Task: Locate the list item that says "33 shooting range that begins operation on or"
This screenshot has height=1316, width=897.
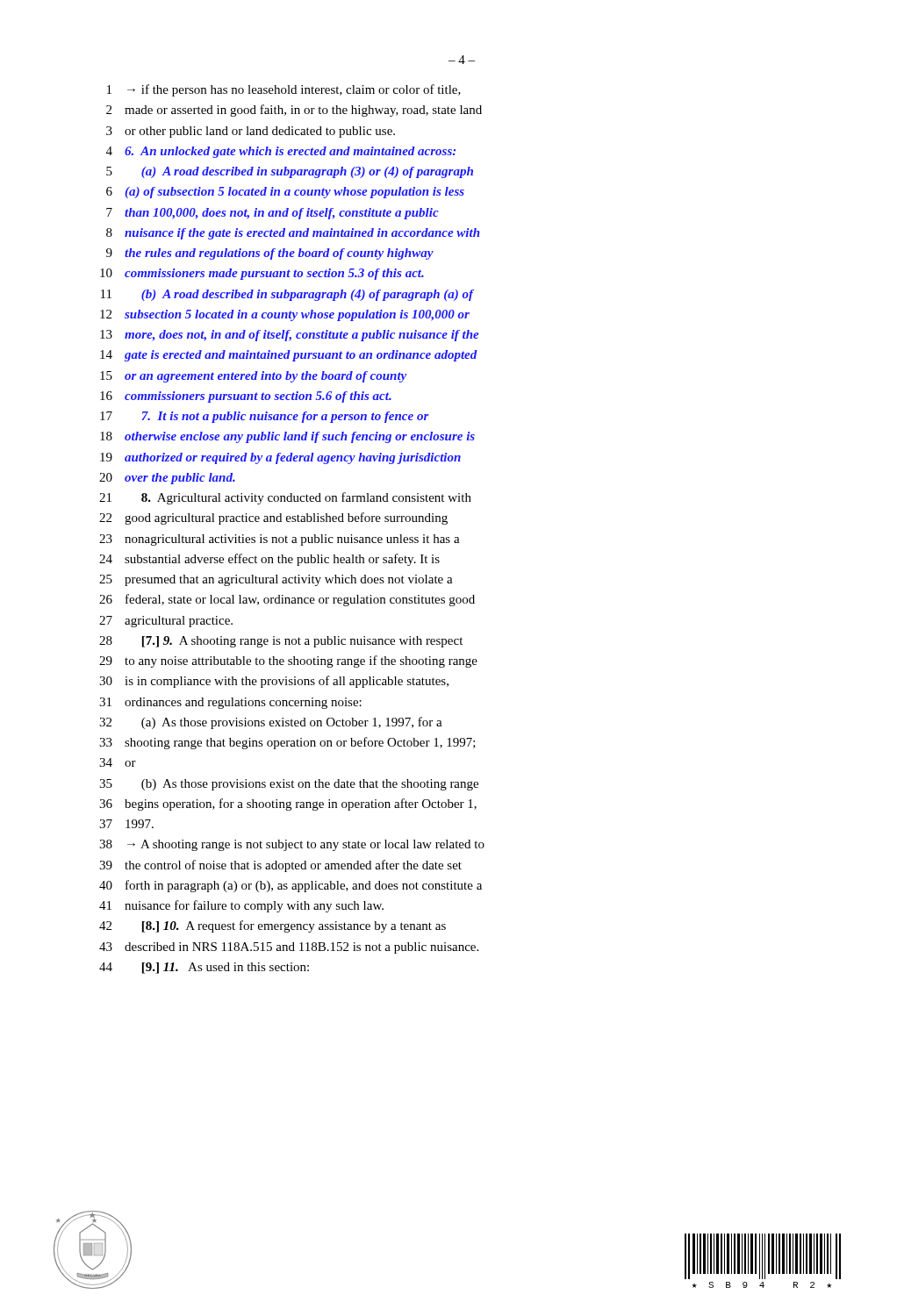Action: coord(462,743)
